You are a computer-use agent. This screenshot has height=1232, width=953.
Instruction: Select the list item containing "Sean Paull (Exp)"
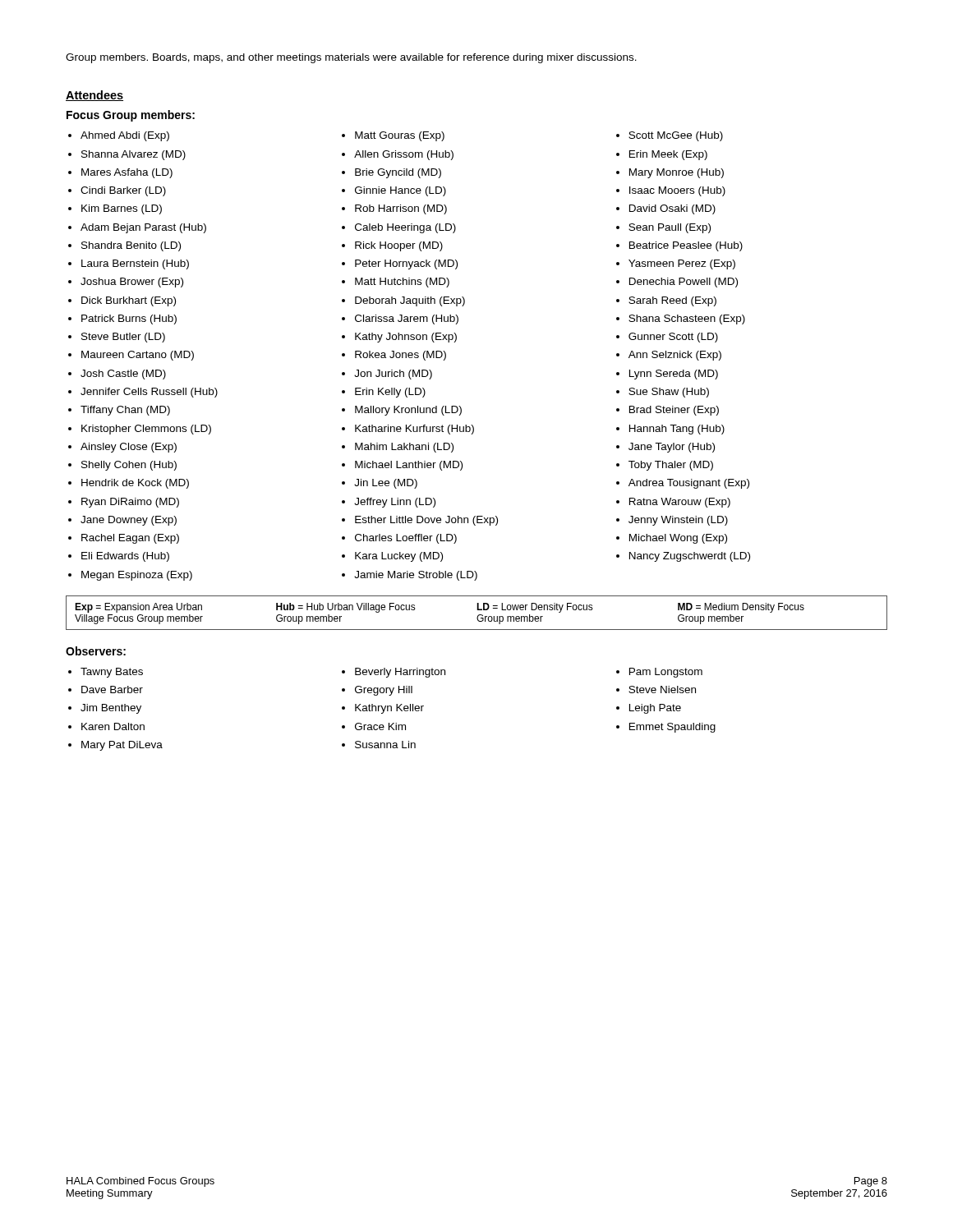[670, 227]
